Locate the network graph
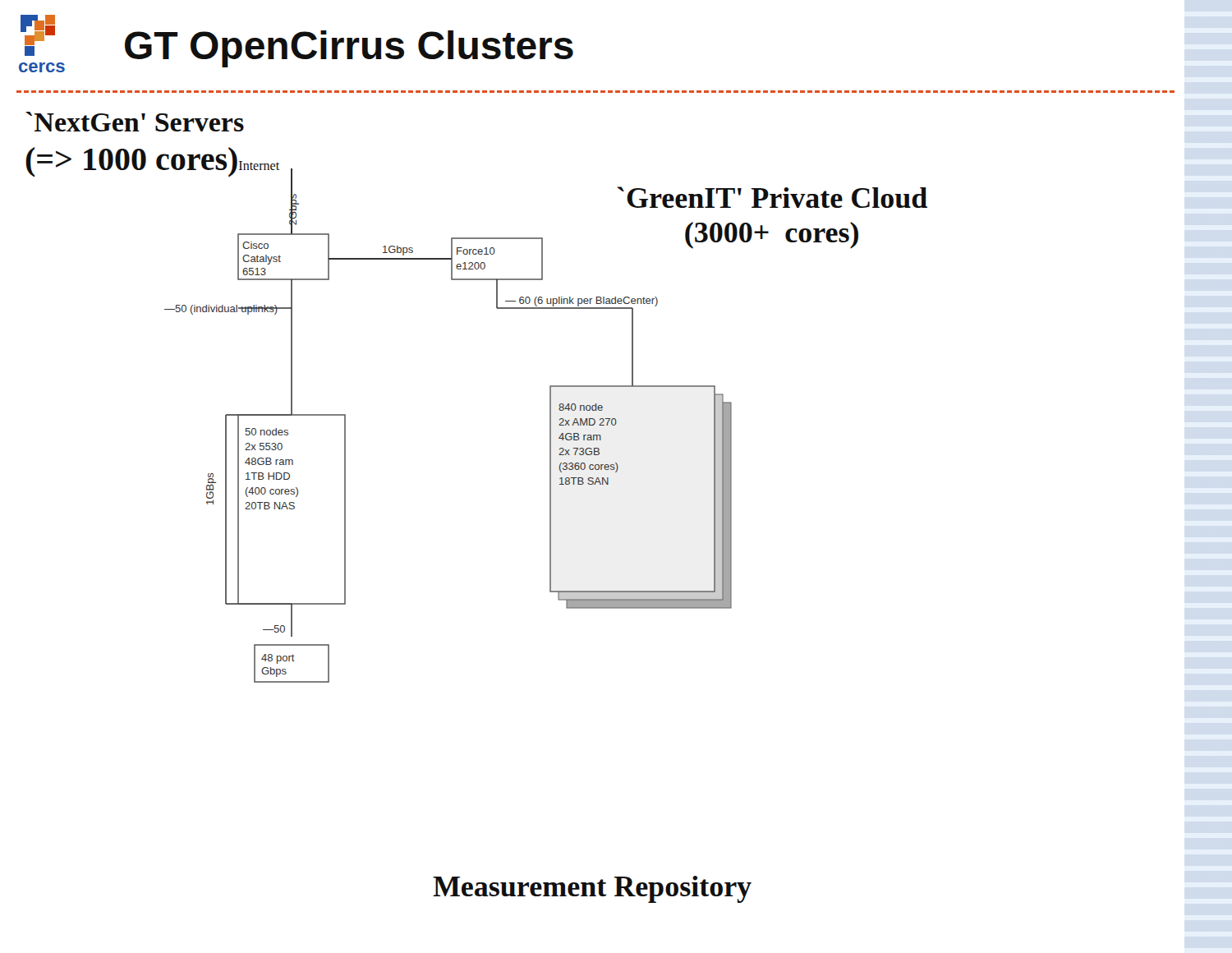The width and height of the screenshot is (1232, 953). [509, 456]
